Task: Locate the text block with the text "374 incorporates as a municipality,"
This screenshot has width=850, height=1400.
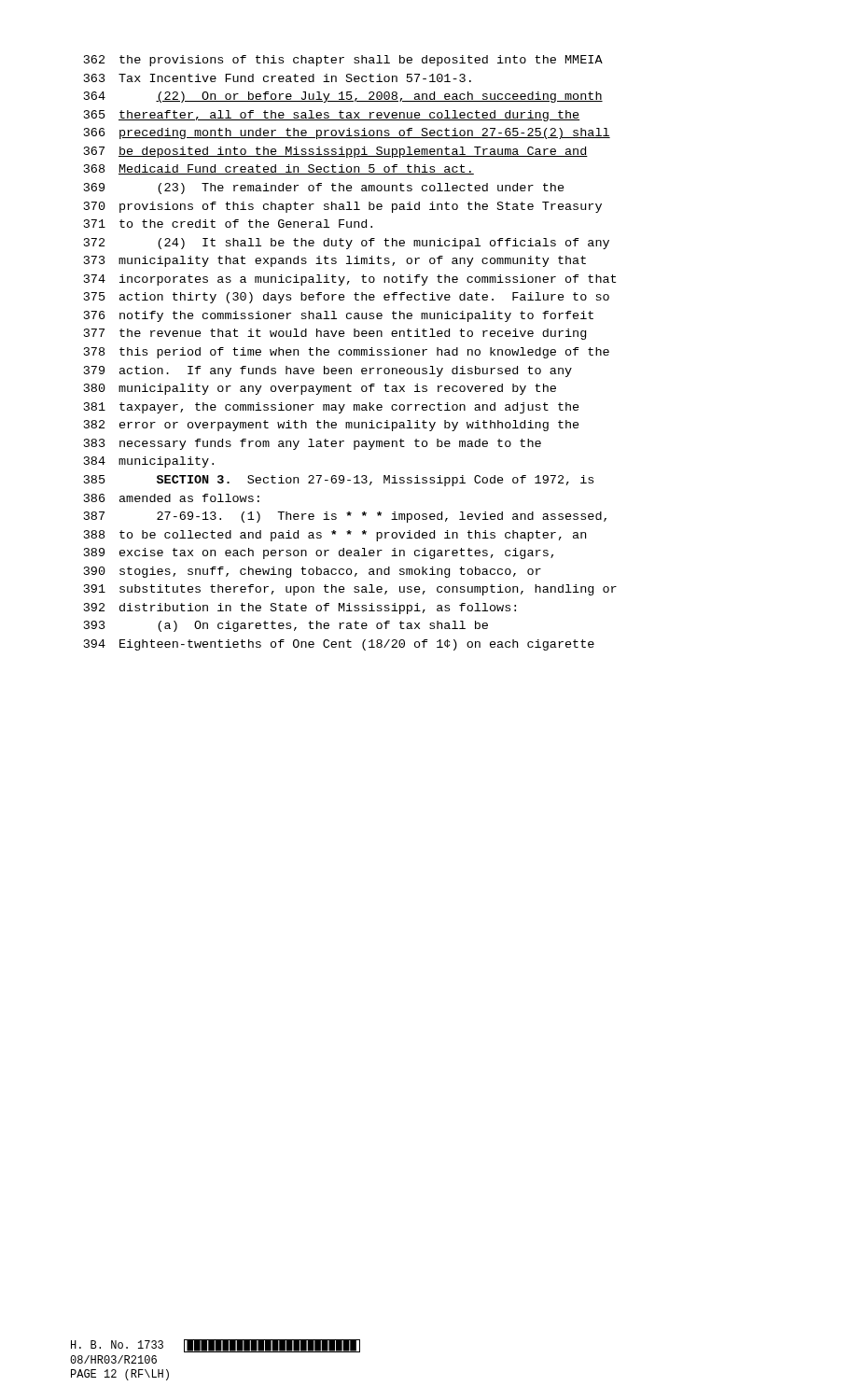Action: (425, 280)
